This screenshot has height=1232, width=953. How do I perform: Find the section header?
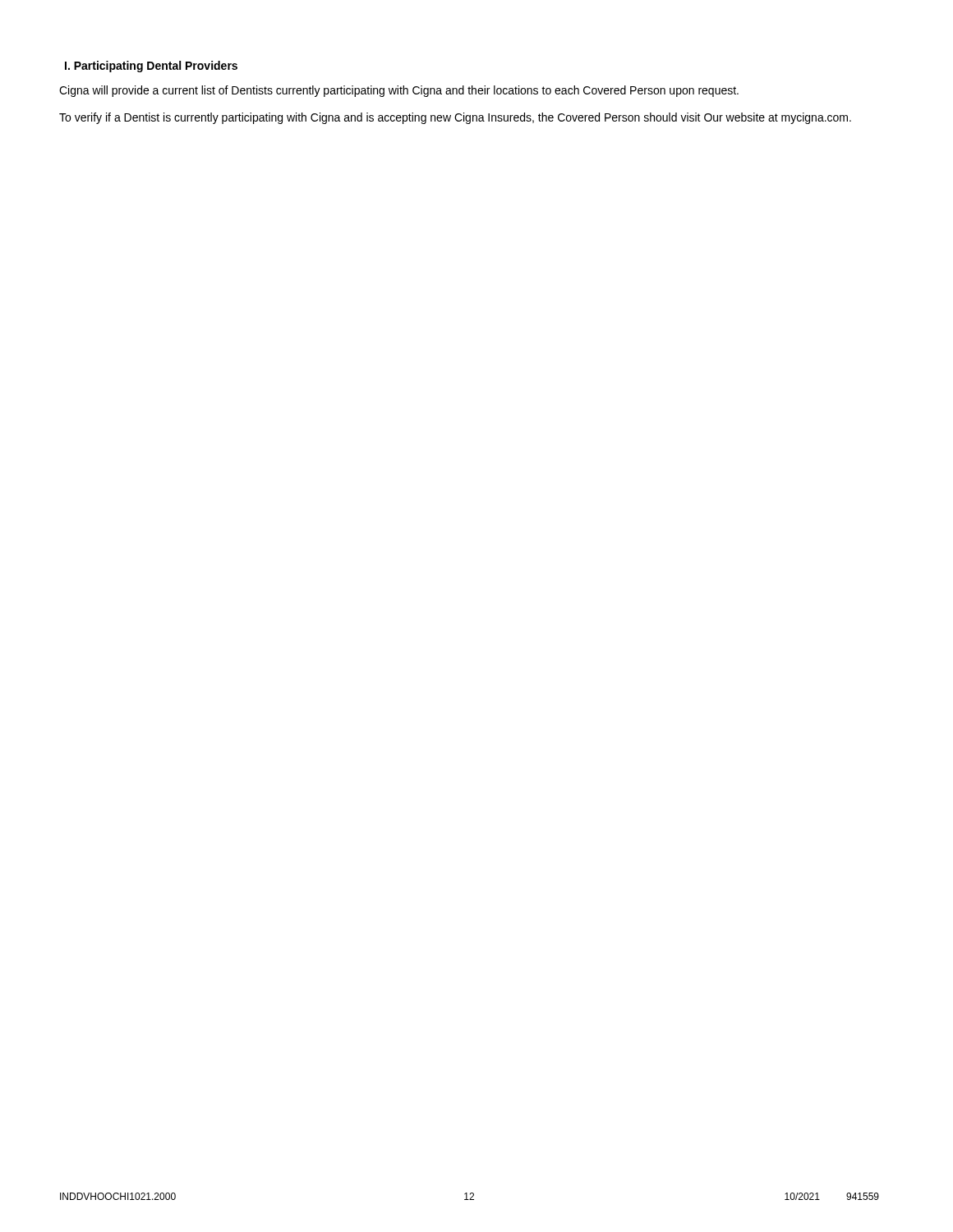point(151,66)
